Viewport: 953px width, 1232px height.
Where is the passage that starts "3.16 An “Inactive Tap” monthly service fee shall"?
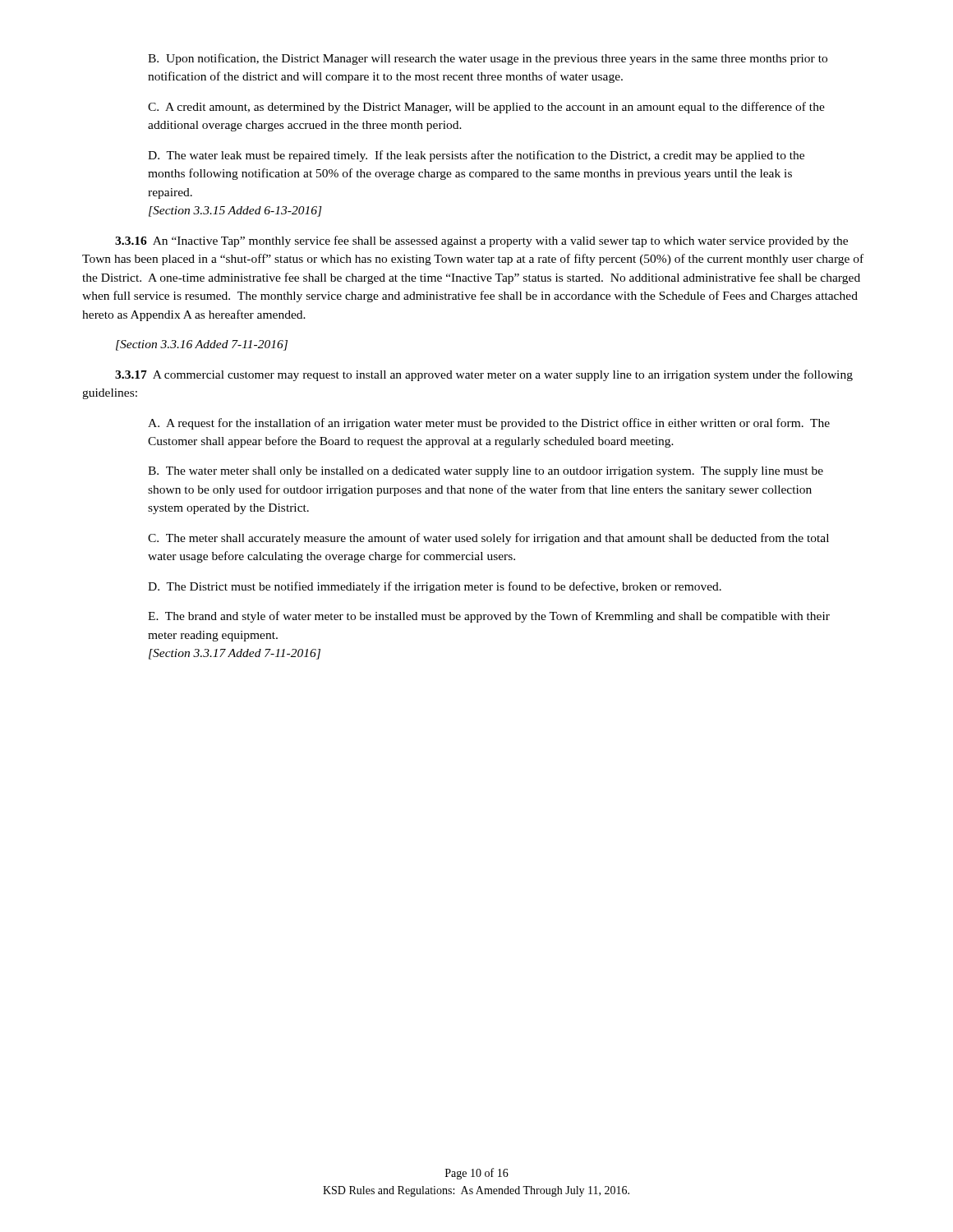[x=476, y=292]
